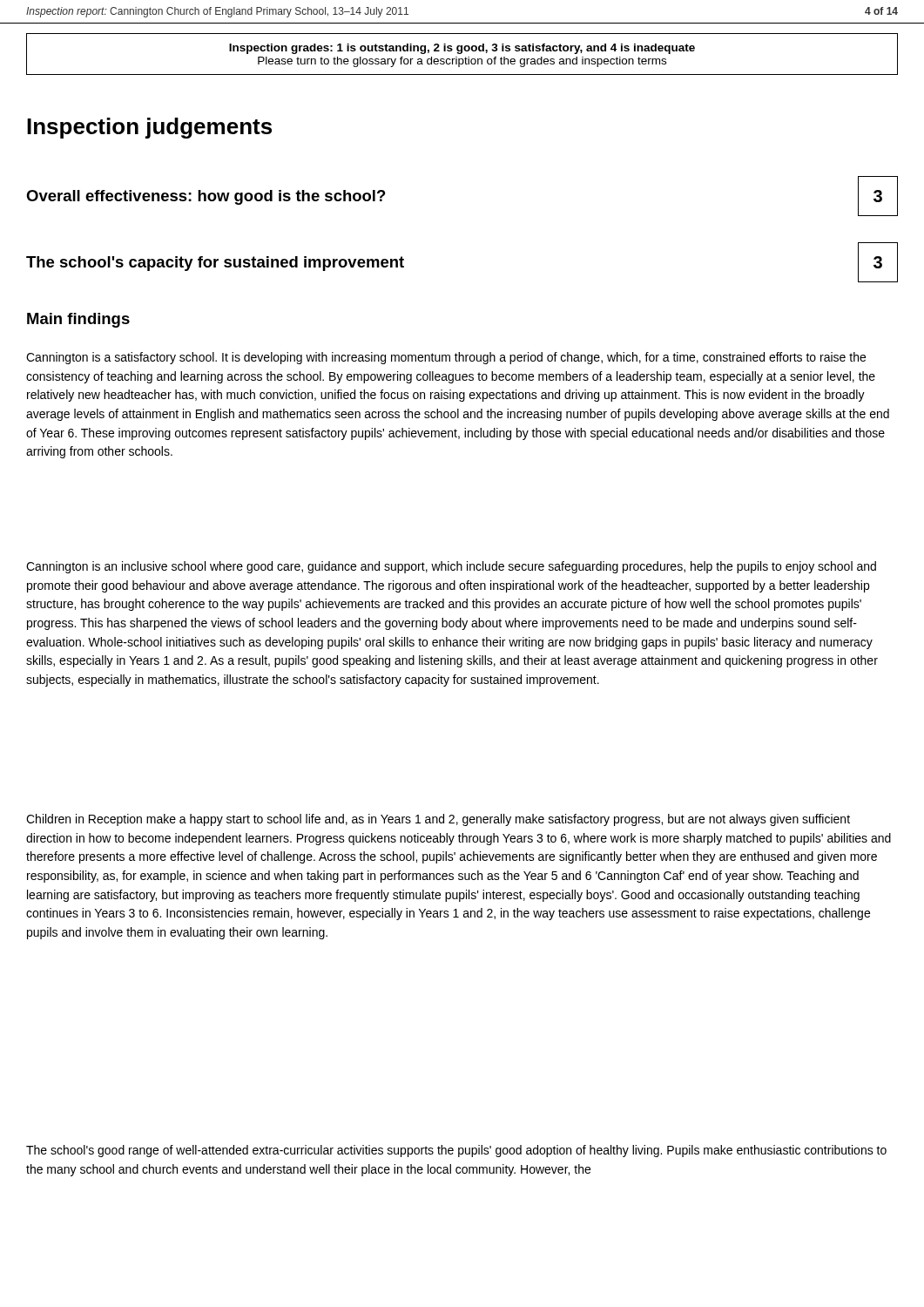Screen dimensions: 1307x924
Task: Click on the text block starting "Cannington is a satisfactory school. It is developing"
Action: (458, 405)
